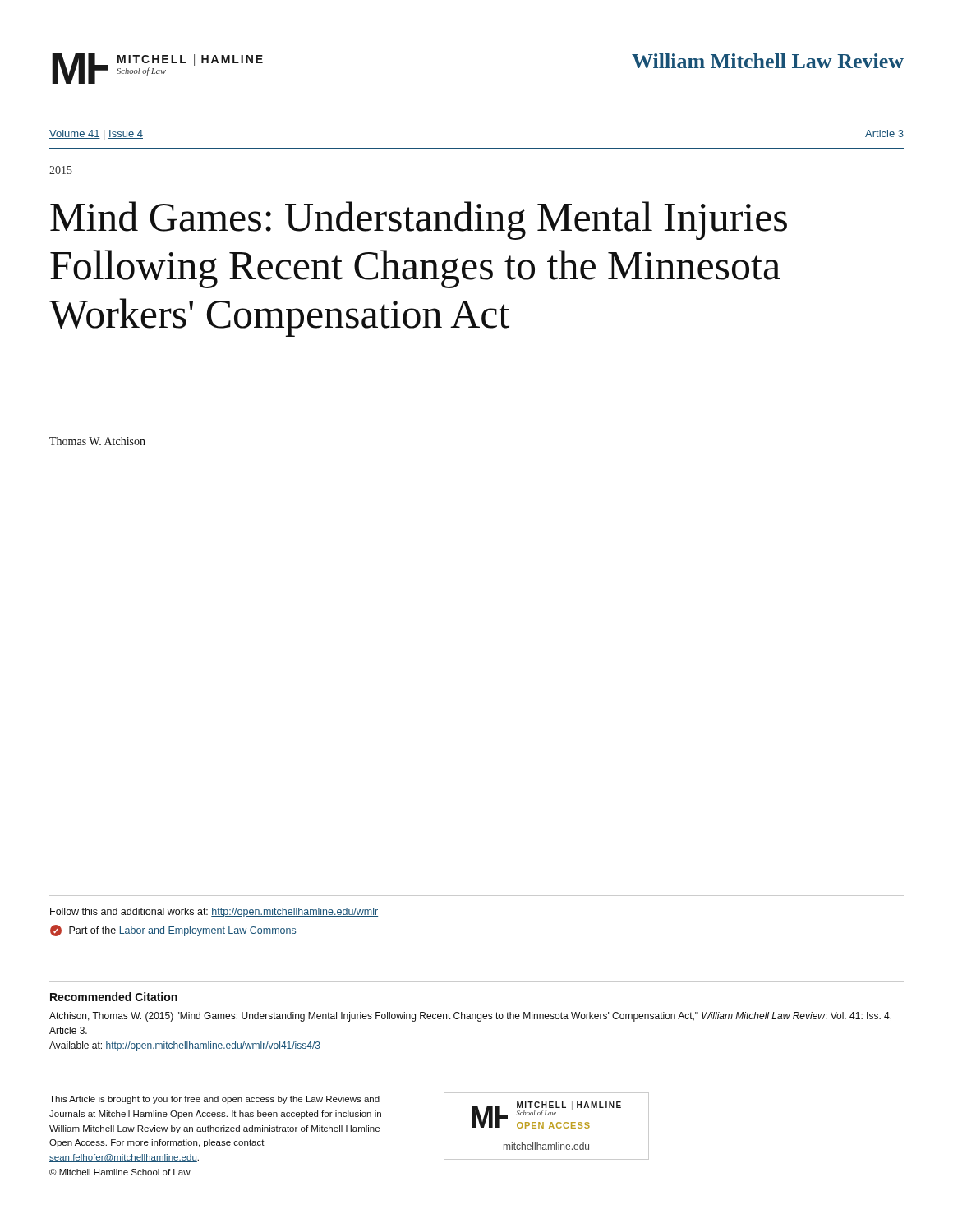The image size is (953, 1232).
Task: Locate the text that reads "Thomas W. Atchison"
Action: [97, 441]
